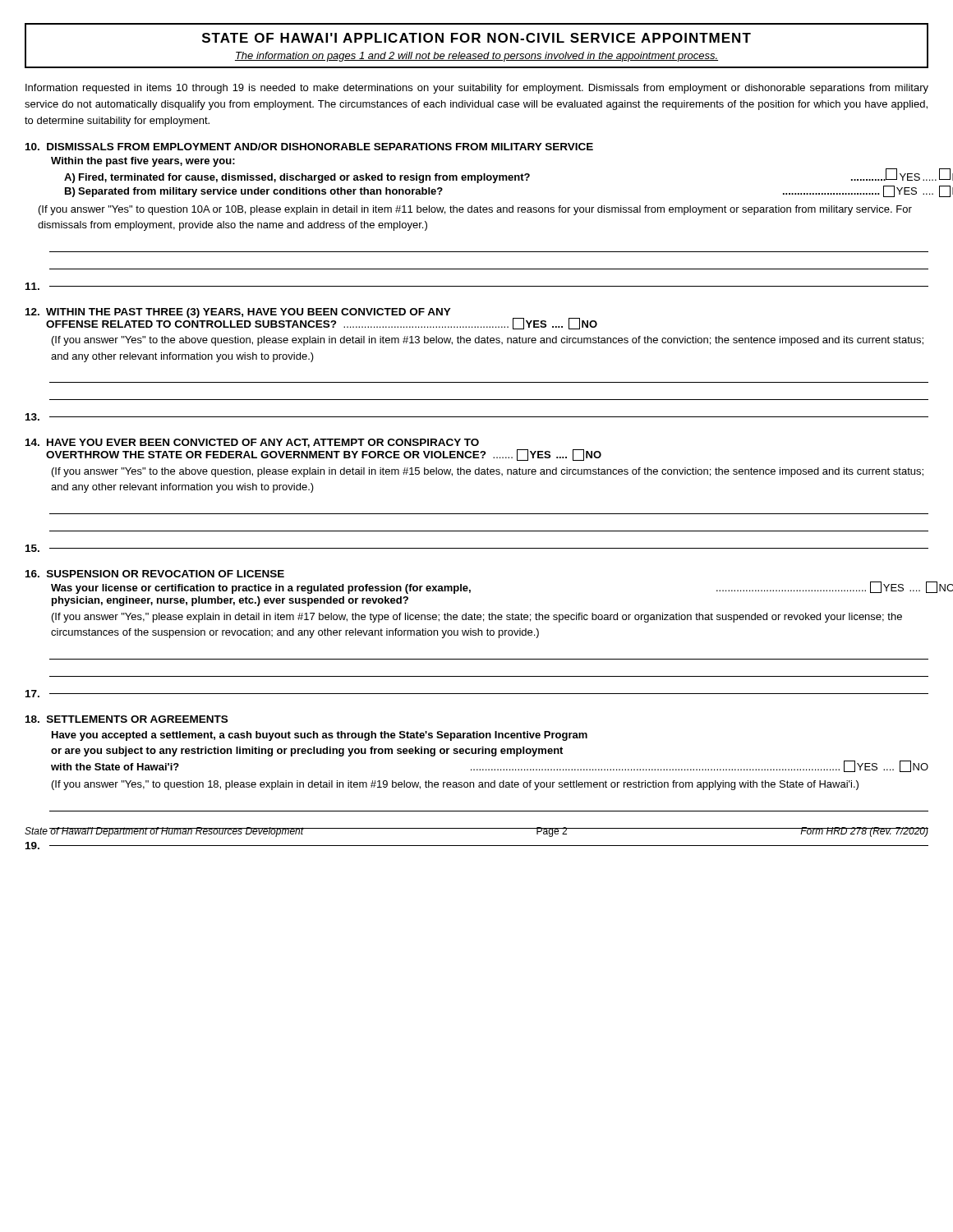Screen dimensions: 1232x953
Task: Where does it say "16. SUSPENSION OR REVOCATION OF LICENSE"?
Action: click(x=155, y=574)
